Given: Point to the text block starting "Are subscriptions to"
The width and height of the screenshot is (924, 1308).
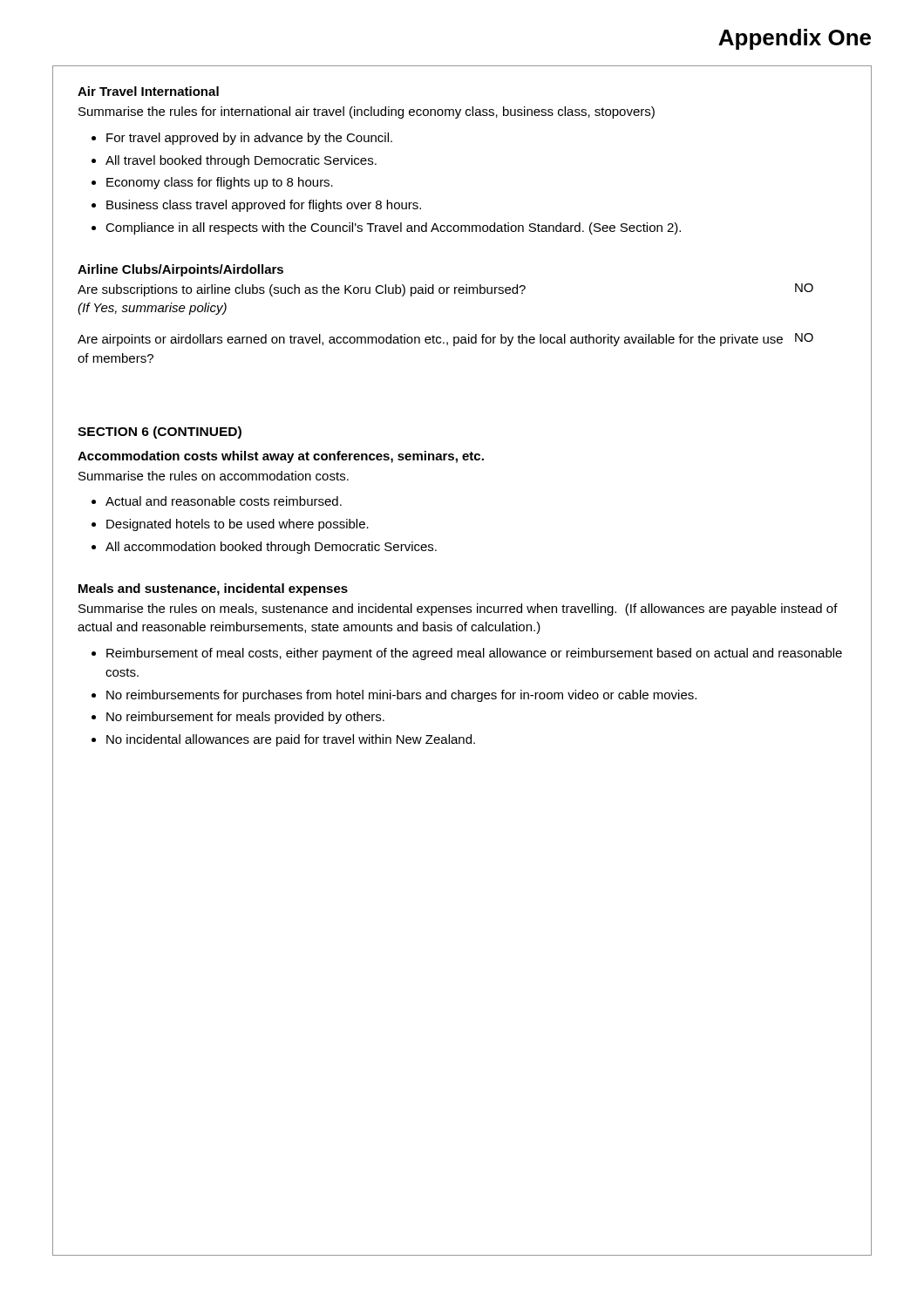Looking at the screenshot, I should 302,298.
